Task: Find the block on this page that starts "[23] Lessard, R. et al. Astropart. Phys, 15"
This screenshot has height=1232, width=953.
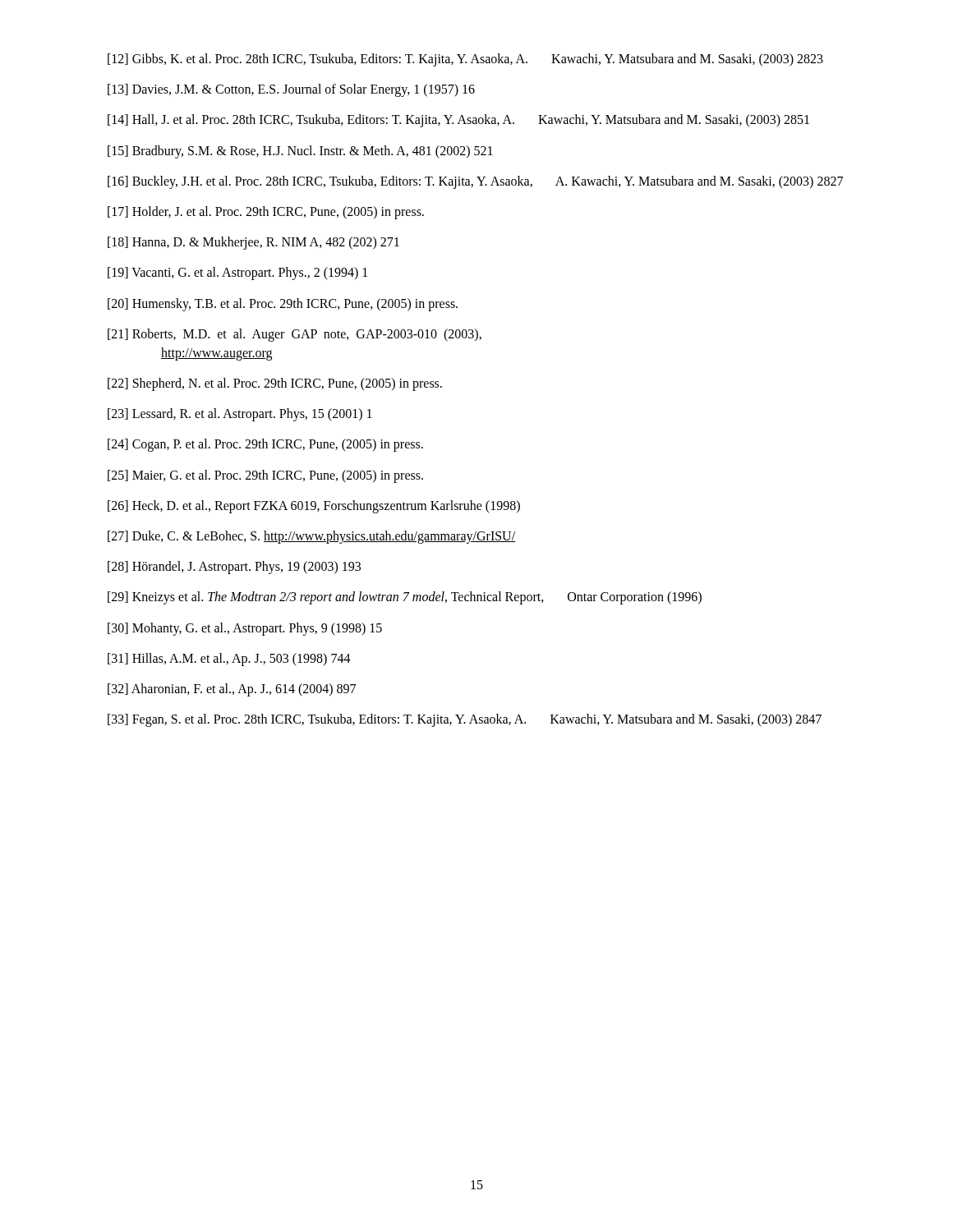Action: (240, 414)
